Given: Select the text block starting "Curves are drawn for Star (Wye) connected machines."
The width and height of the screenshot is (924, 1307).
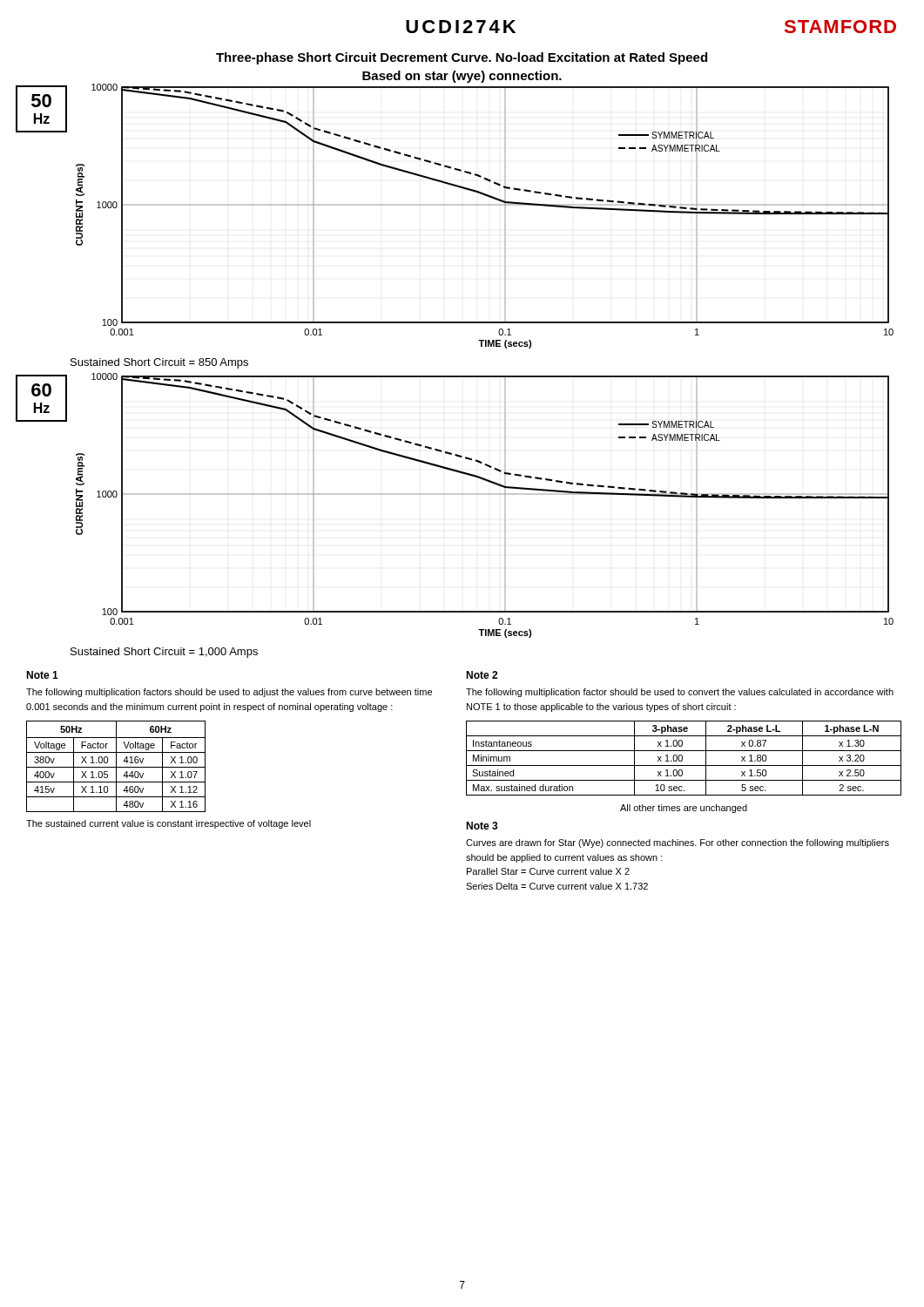Looking at the screenshot, I should 678,843.
